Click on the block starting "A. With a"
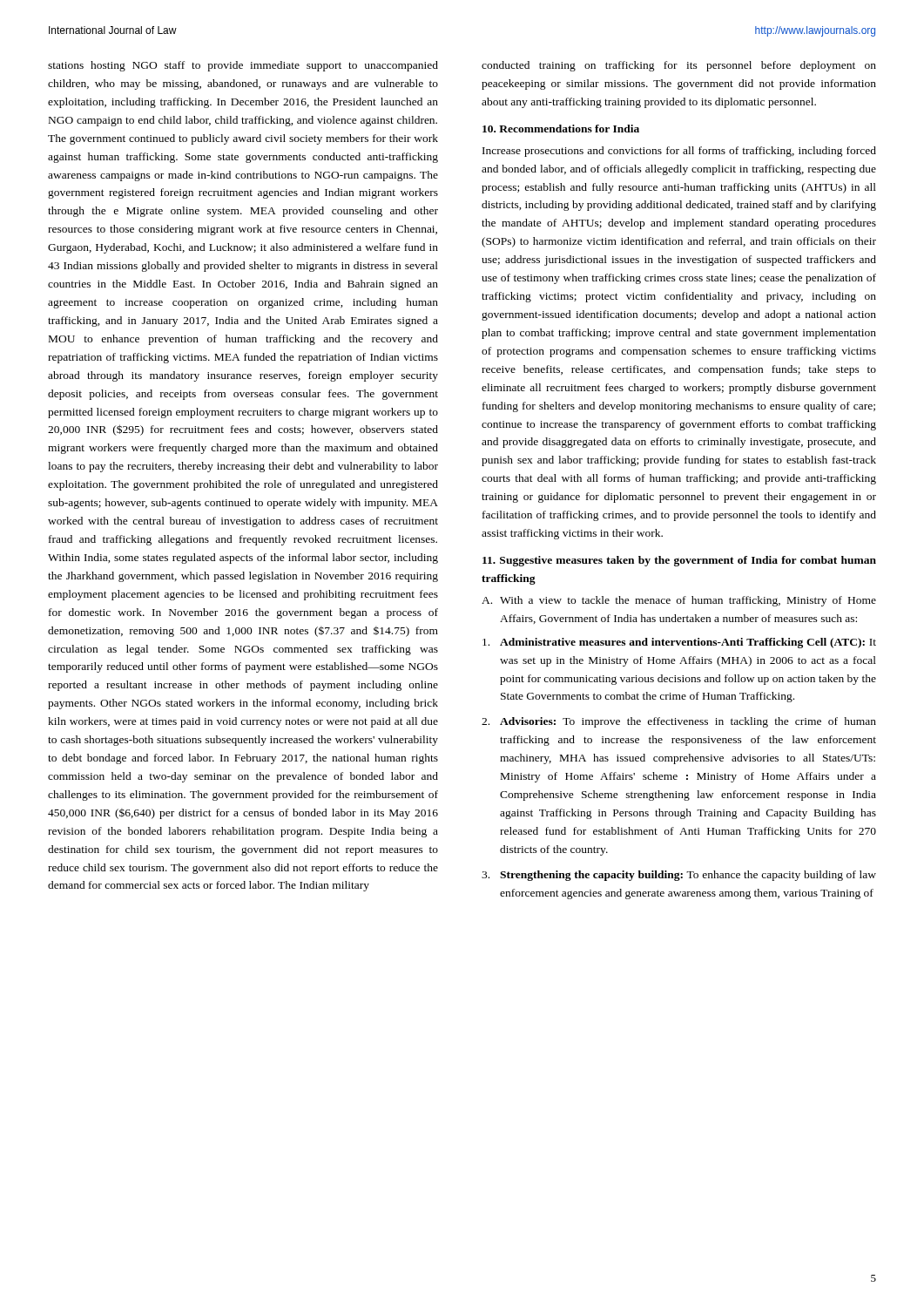 679,610
